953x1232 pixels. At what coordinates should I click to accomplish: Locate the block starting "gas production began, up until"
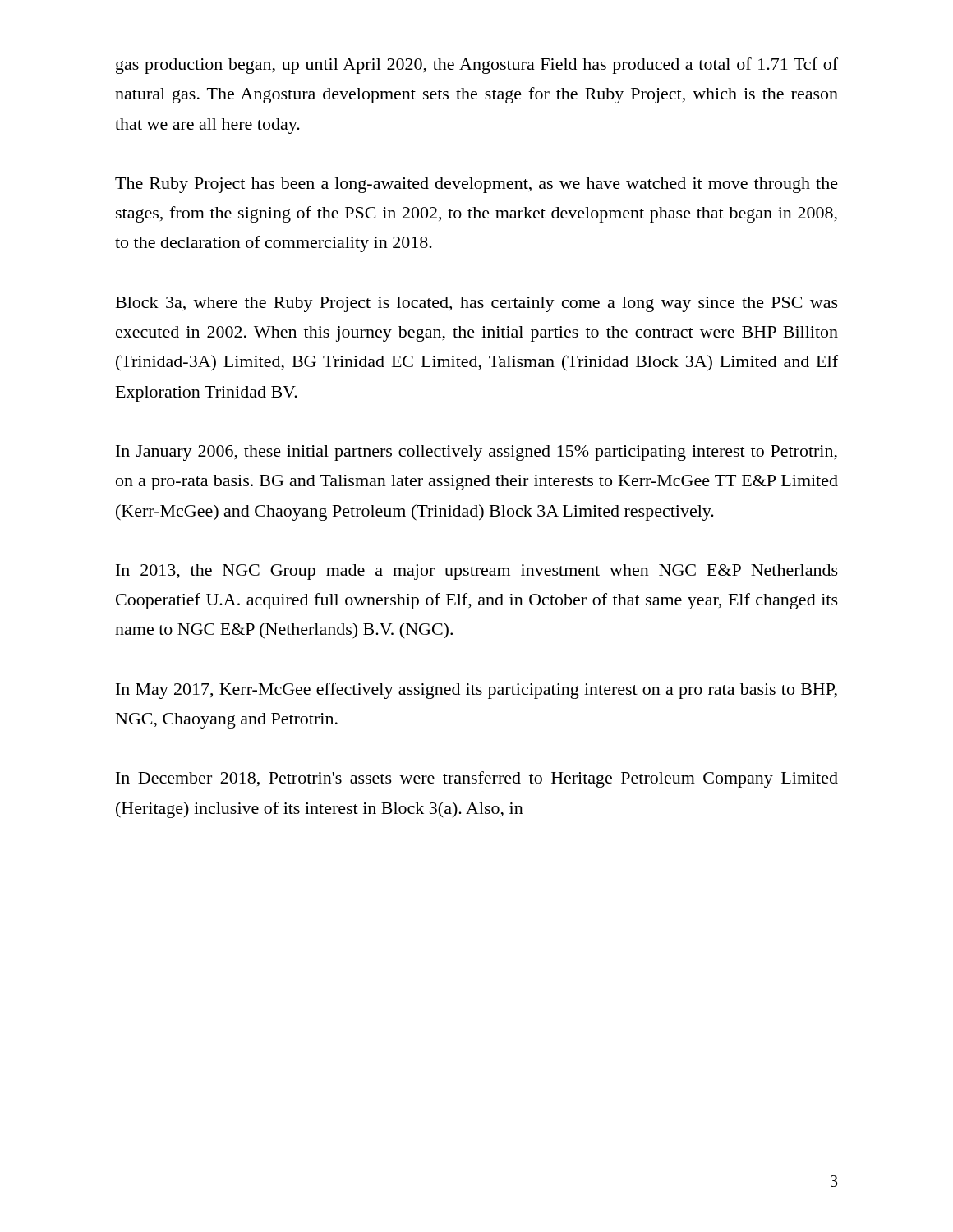476,93
